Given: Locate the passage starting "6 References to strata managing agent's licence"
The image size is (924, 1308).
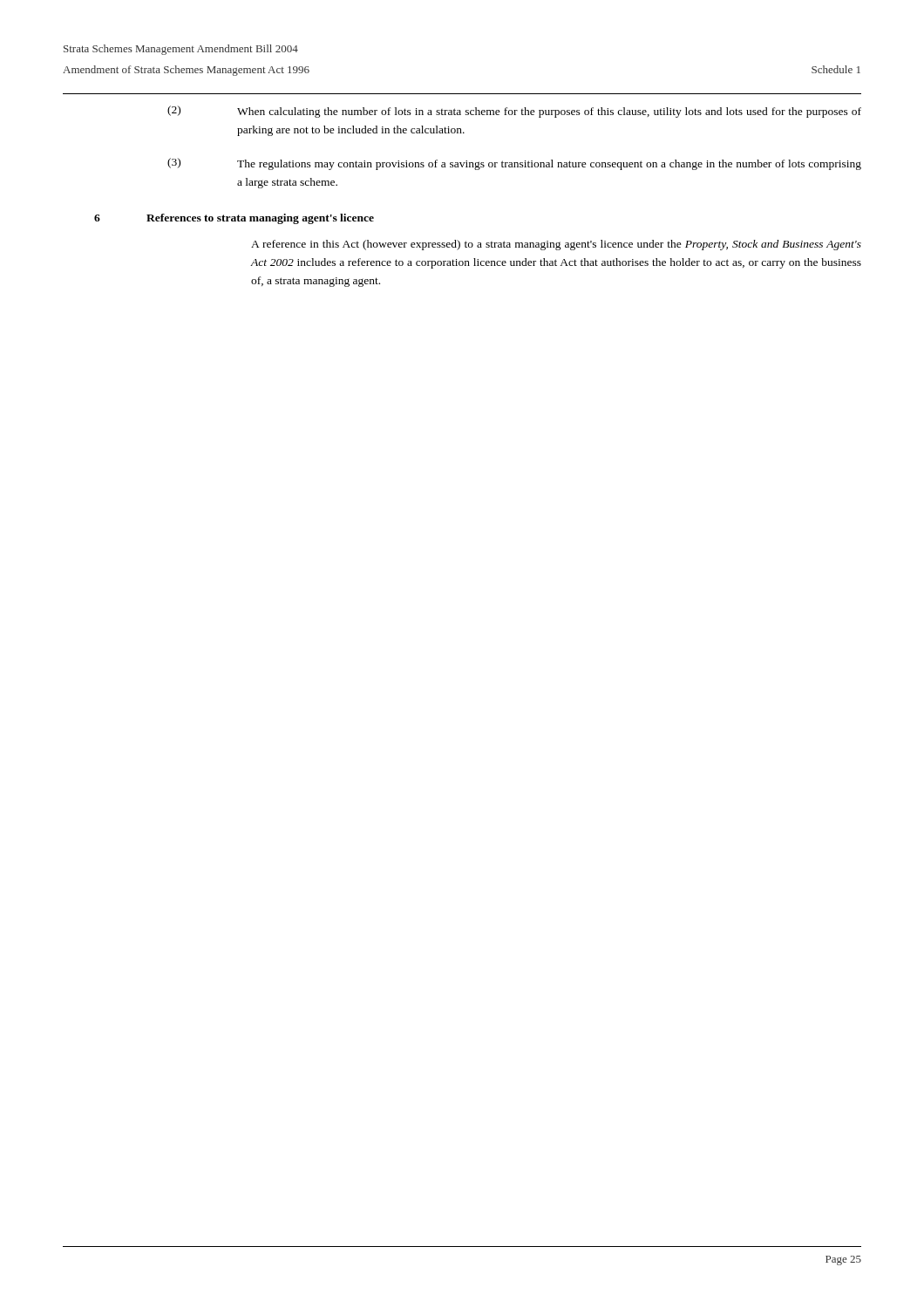Looking at the screenshot, I should coord(218,218).
